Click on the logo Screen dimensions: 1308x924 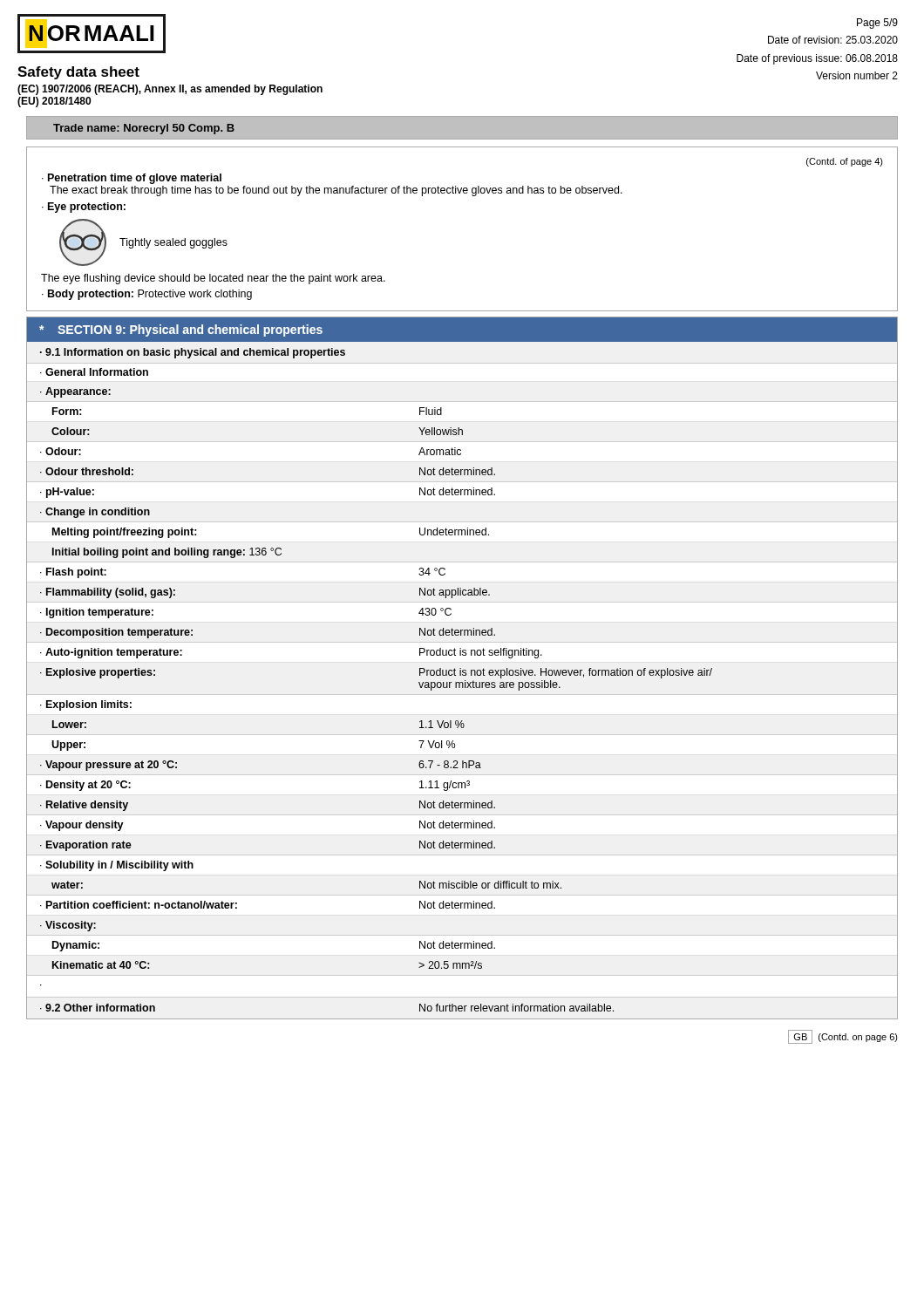[x=170, y=34]
